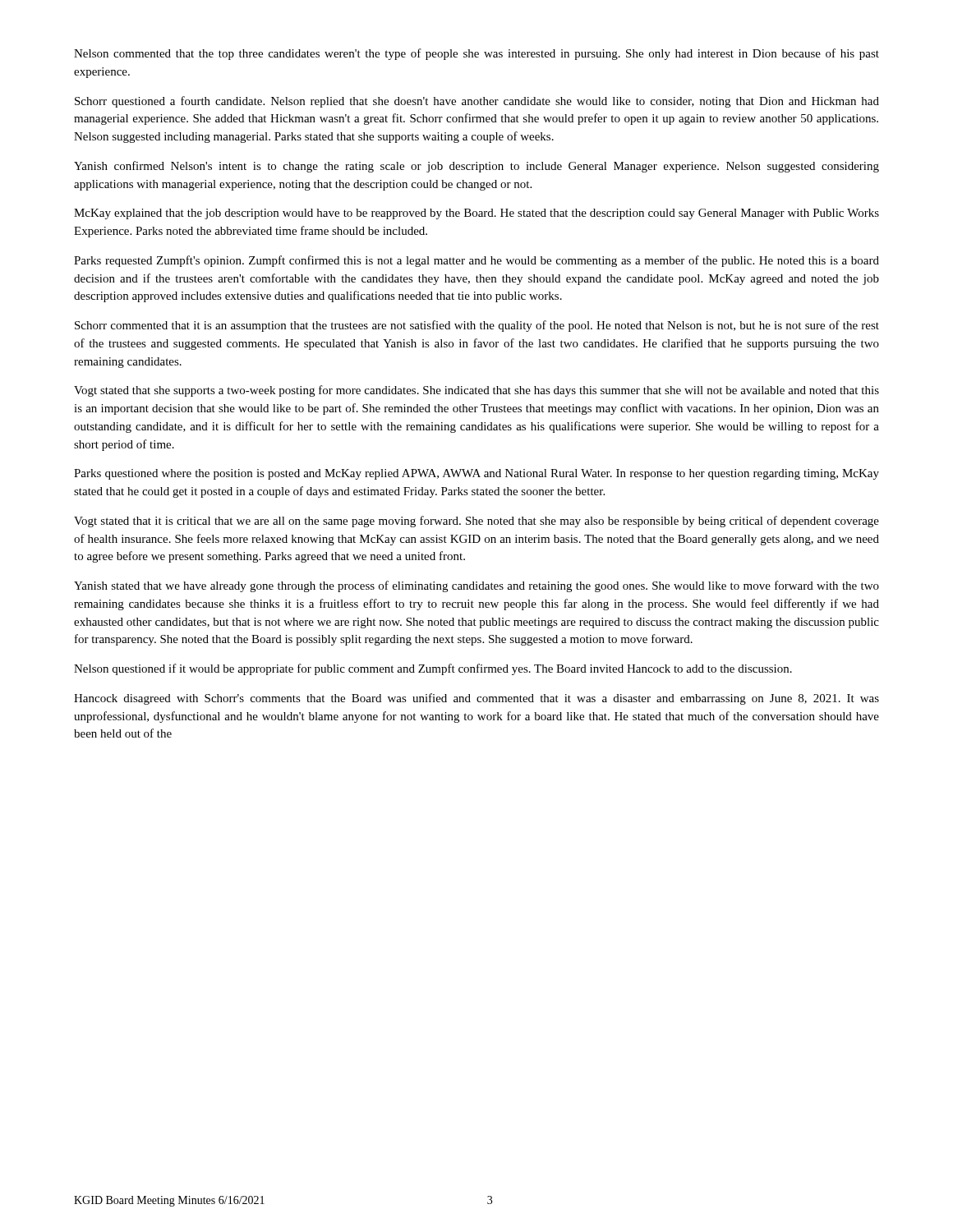Image resolution: width=953 pixels, height=1232 pixels.
Task: Find the element starting "Nelson commented that"
Action: pyautogui.click(x=476, y=62)
